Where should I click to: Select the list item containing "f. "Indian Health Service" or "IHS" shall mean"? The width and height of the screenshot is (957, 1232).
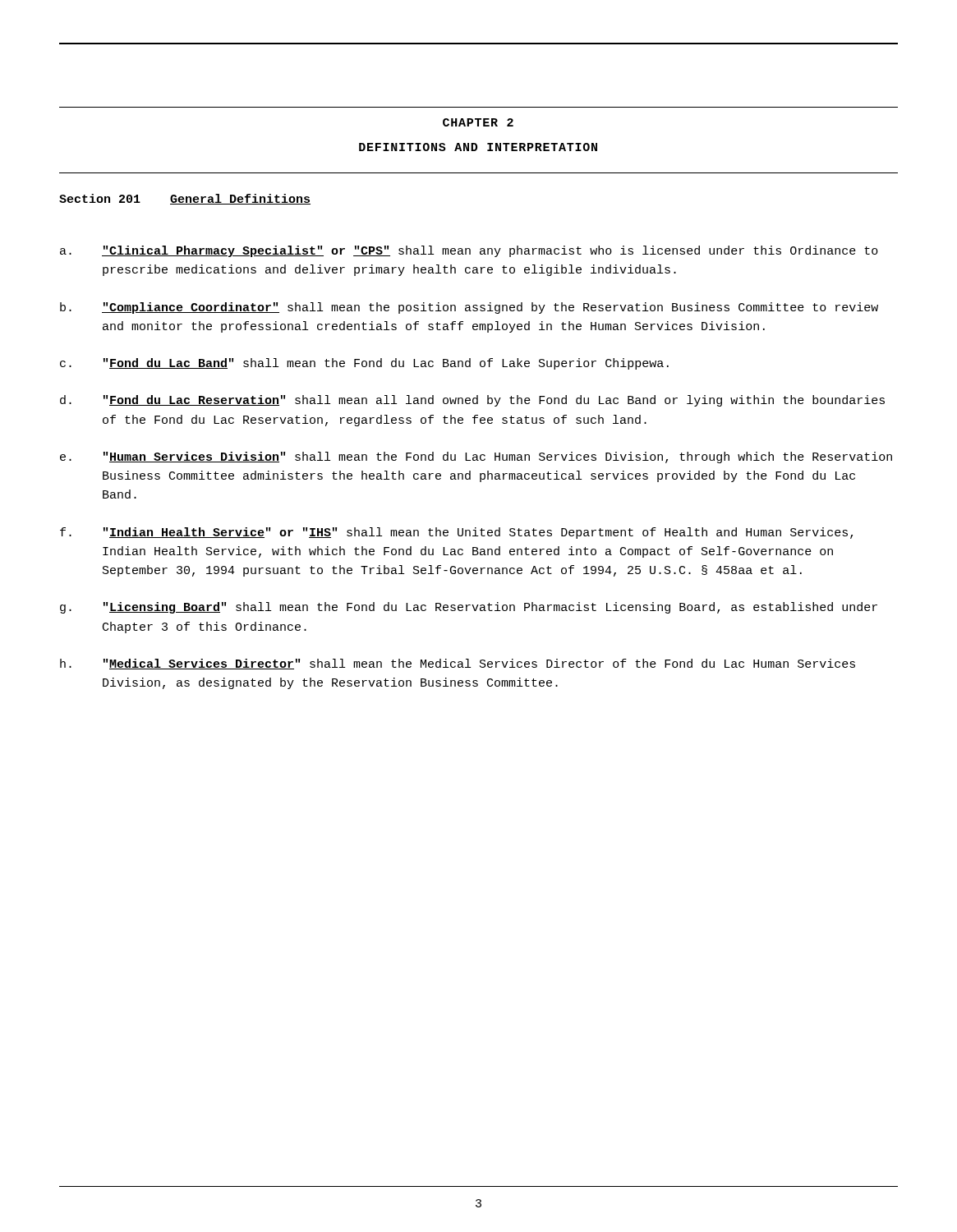(x=478, y=552)
